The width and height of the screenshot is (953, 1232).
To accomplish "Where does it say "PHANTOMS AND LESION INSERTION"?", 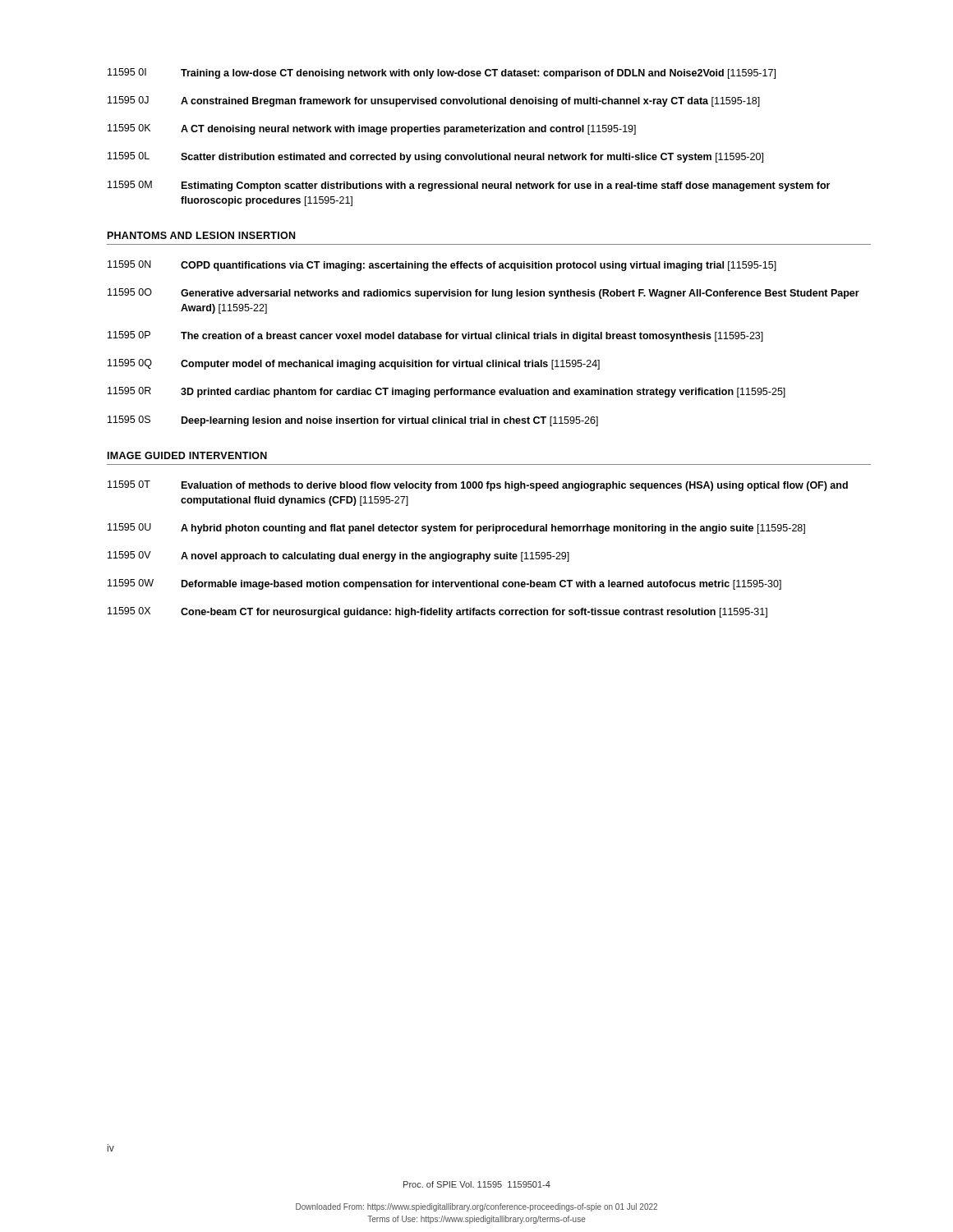I will pos(201,235).
